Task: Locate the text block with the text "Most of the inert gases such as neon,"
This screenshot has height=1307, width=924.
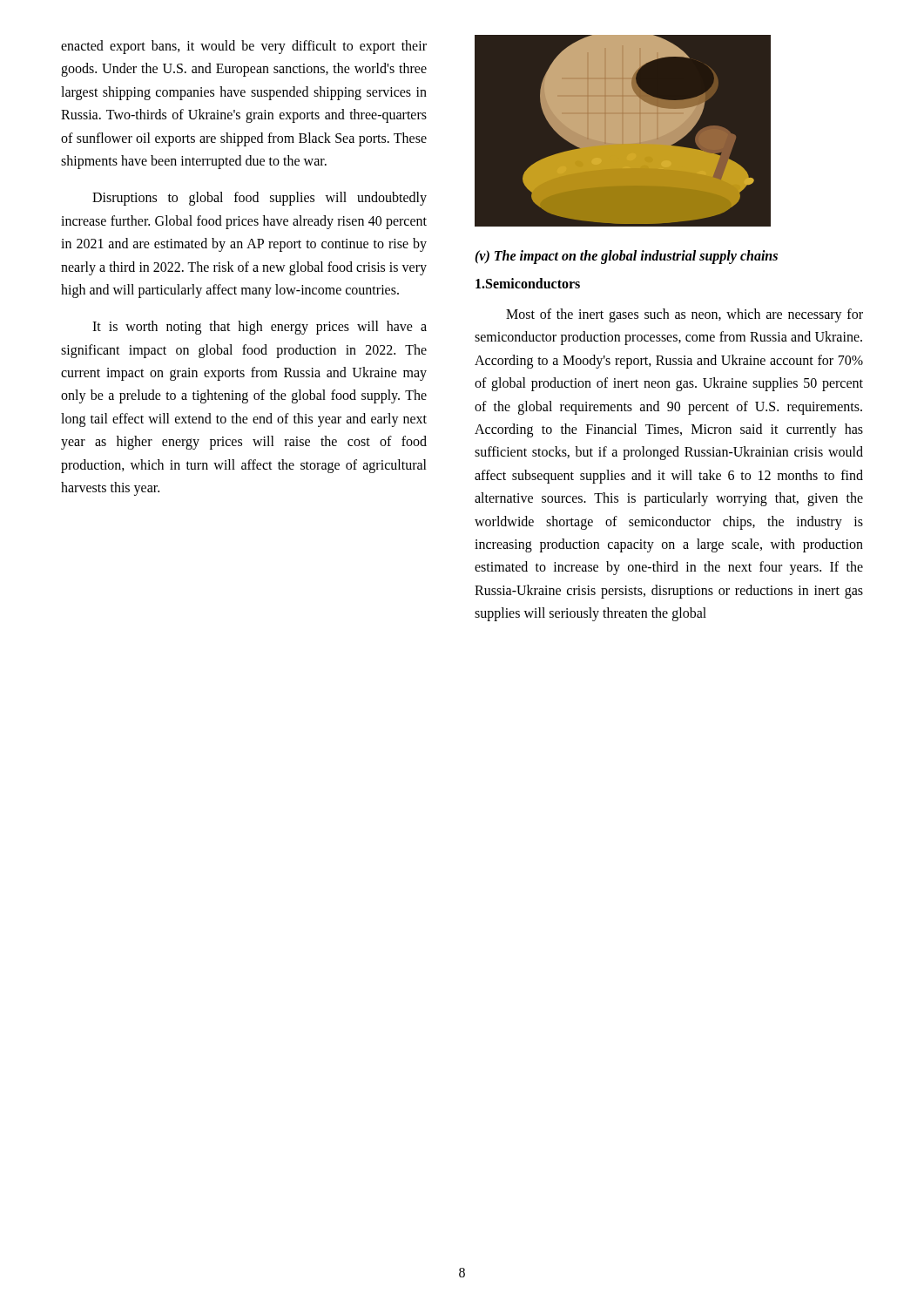Action: click(x=669, y=464)
